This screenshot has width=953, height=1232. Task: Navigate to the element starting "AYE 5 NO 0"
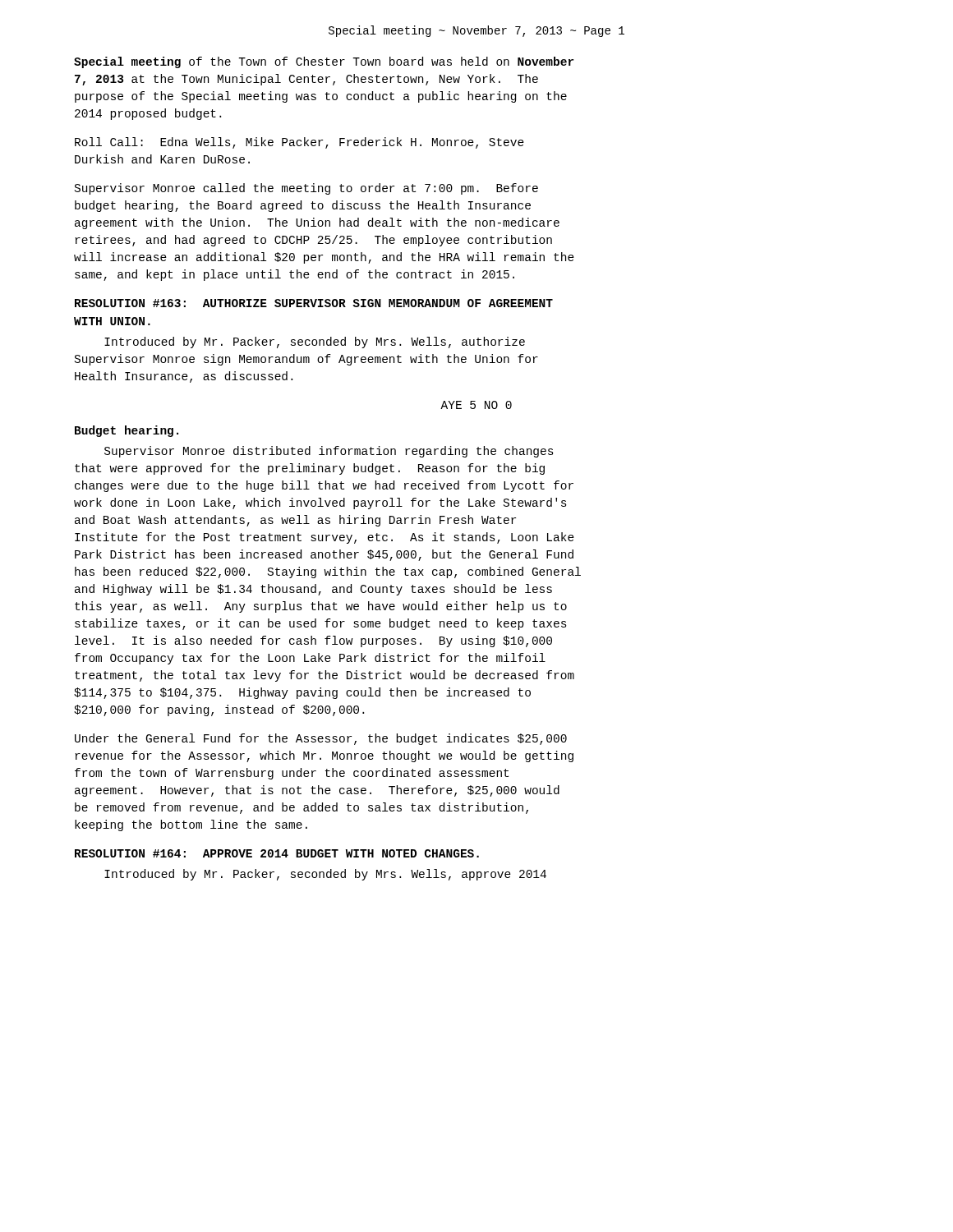pyautogui.click(x=476, y=405)
